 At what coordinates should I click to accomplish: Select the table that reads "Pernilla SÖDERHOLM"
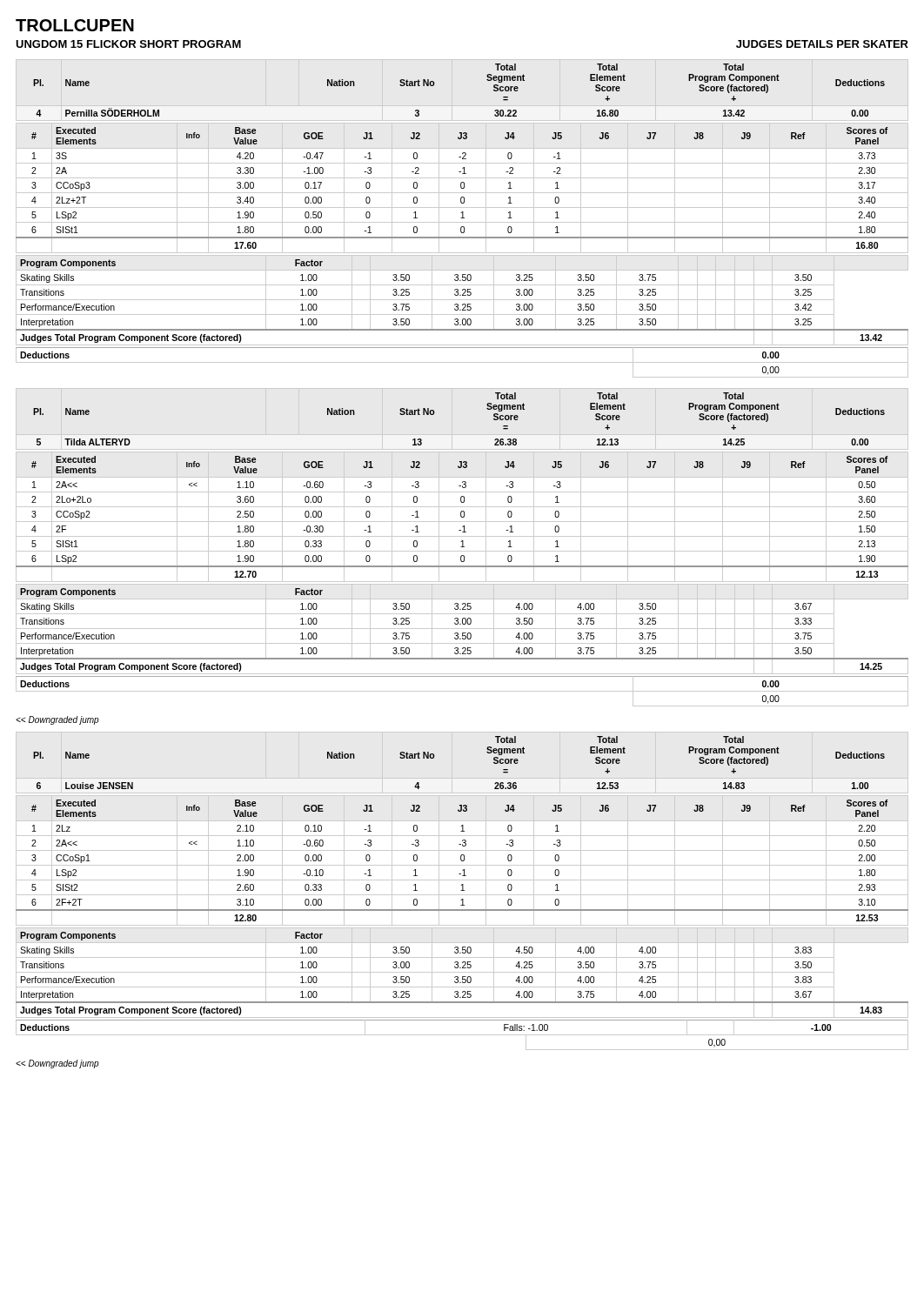(x=462, y=218)
